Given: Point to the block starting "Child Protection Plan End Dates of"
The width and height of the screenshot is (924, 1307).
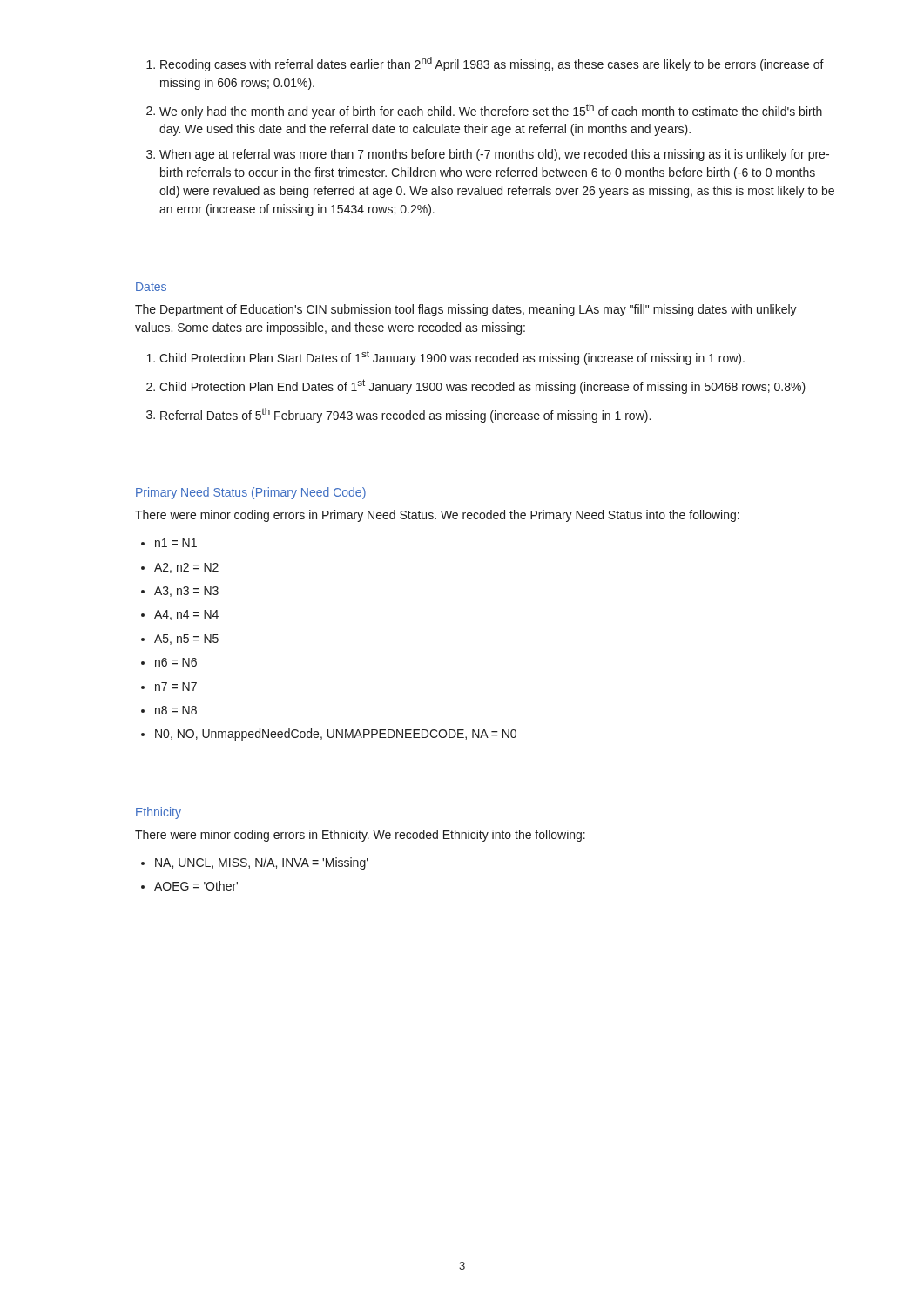Looking at the screenshot, I should point(483,385).
